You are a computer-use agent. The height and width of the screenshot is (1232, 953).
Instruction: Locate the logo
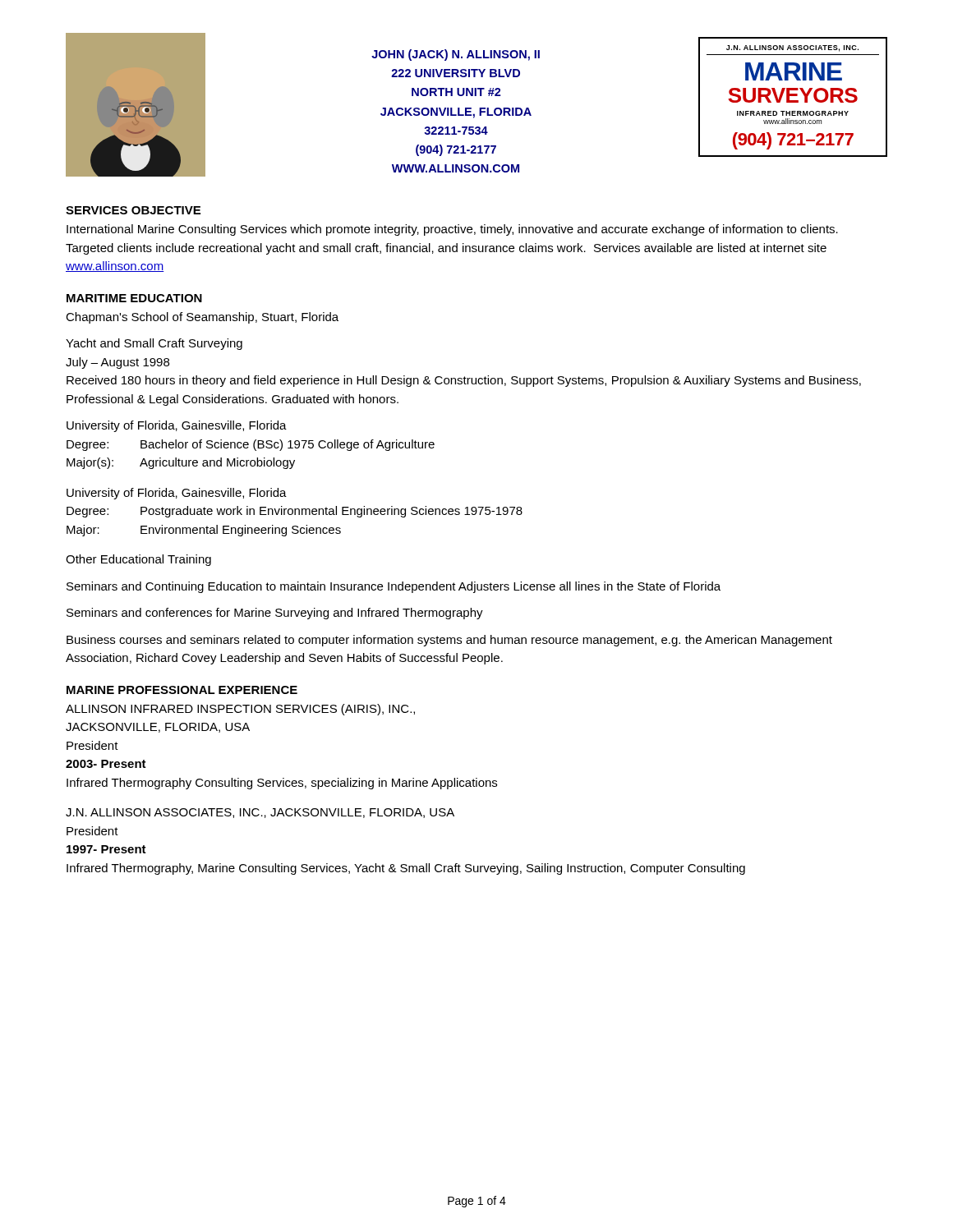pos(793,97)
